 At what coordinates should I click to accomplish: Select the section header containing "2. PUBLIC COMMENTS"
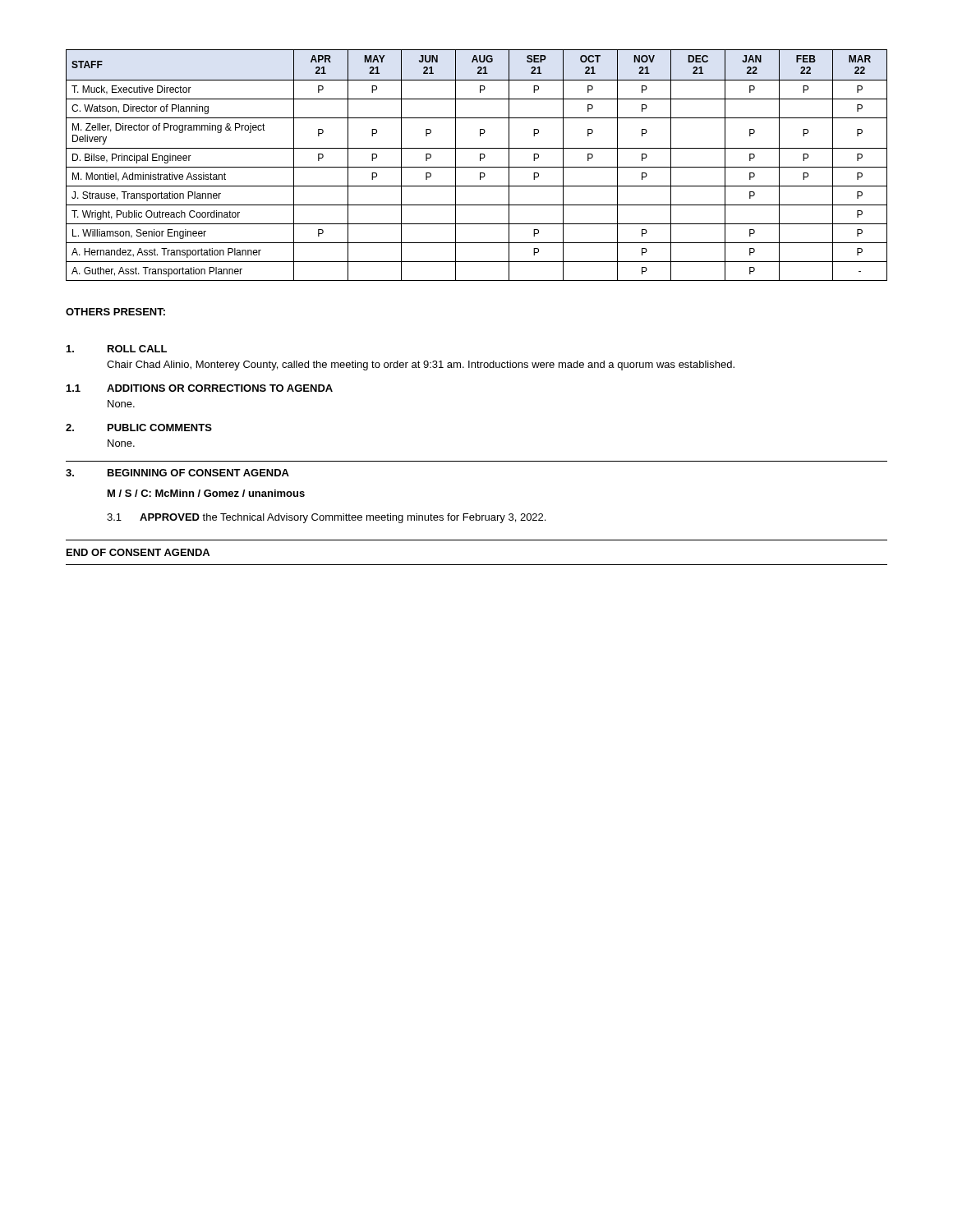click(x=139, y=428)
